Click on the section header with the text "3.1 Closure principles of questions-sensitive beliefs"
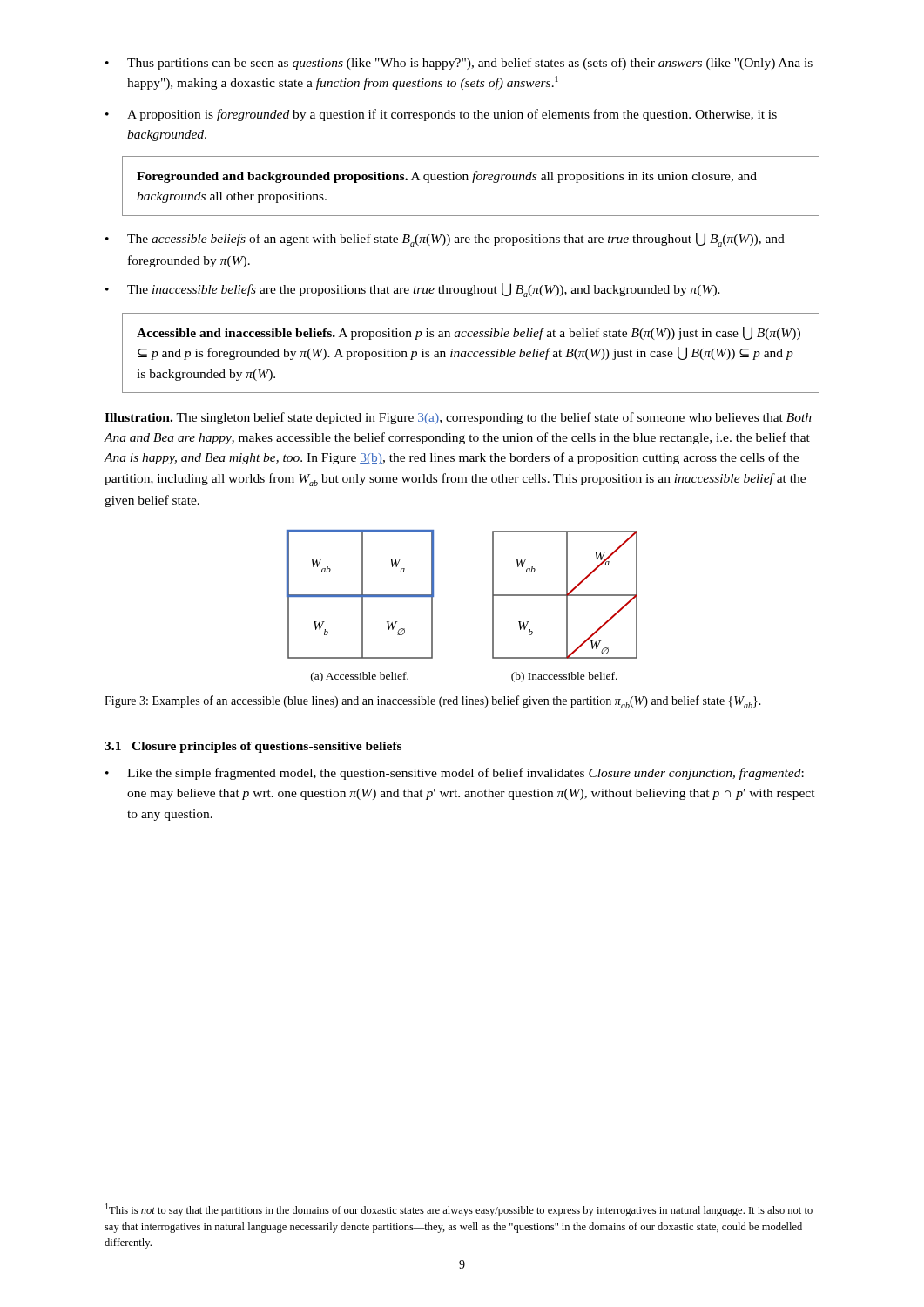This screenshot has width=924, height=1307. tap(253, 745)
